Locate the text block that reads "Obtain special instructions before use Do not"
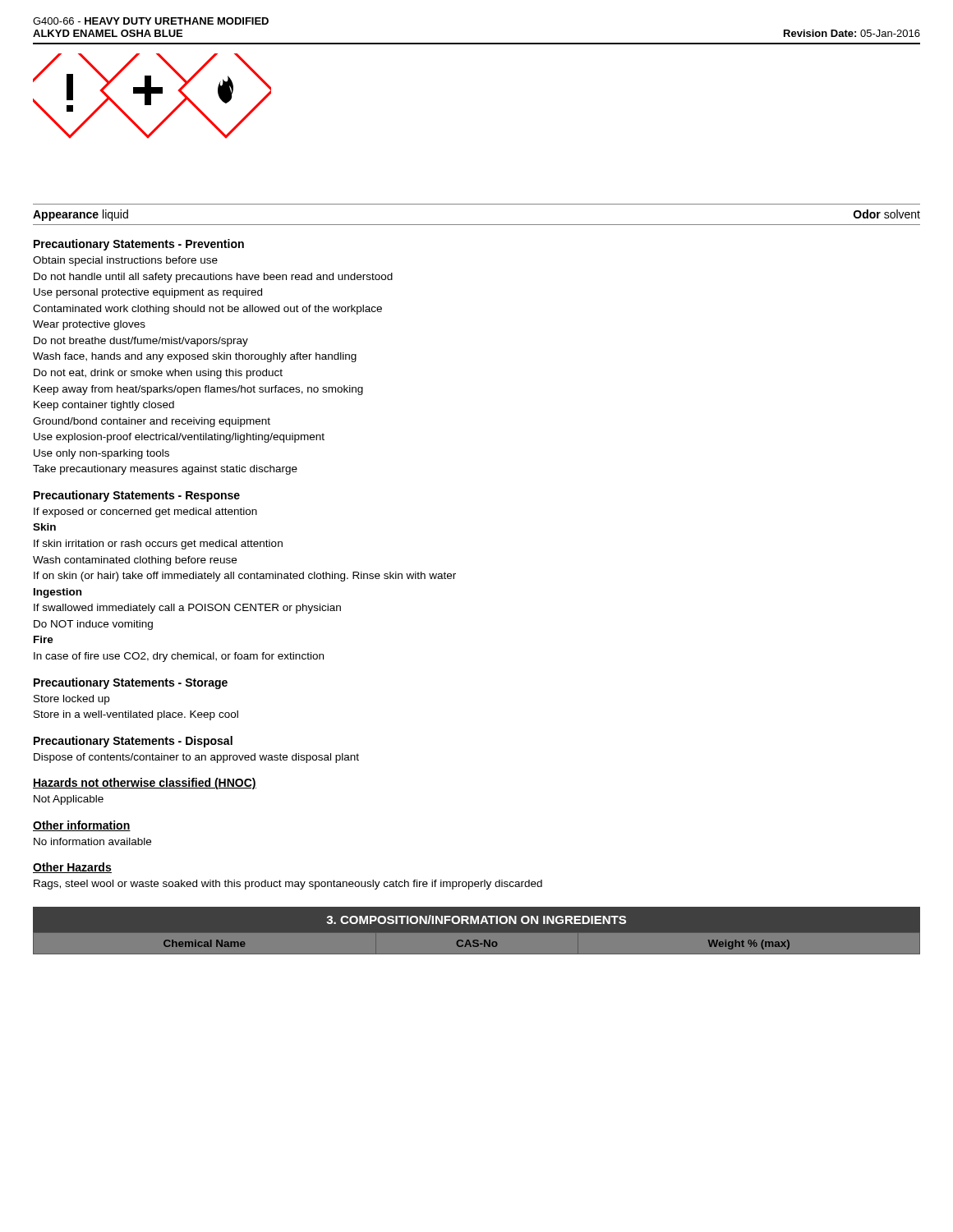Viewport: 953px width, 1232px height. (x=213, y=364)
